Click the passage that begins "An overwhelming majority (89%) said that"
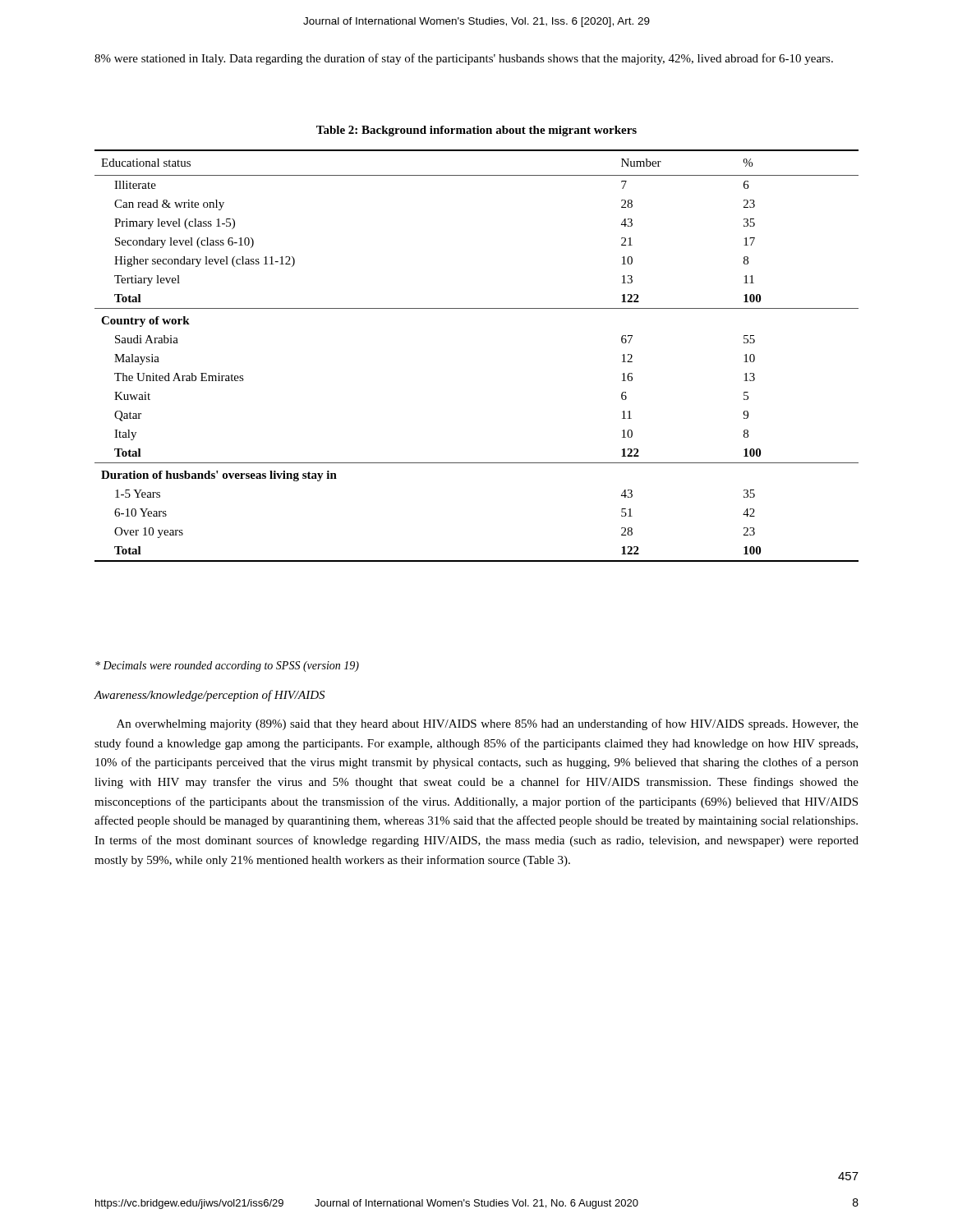953x1232 pixels. tap(476, 792)
